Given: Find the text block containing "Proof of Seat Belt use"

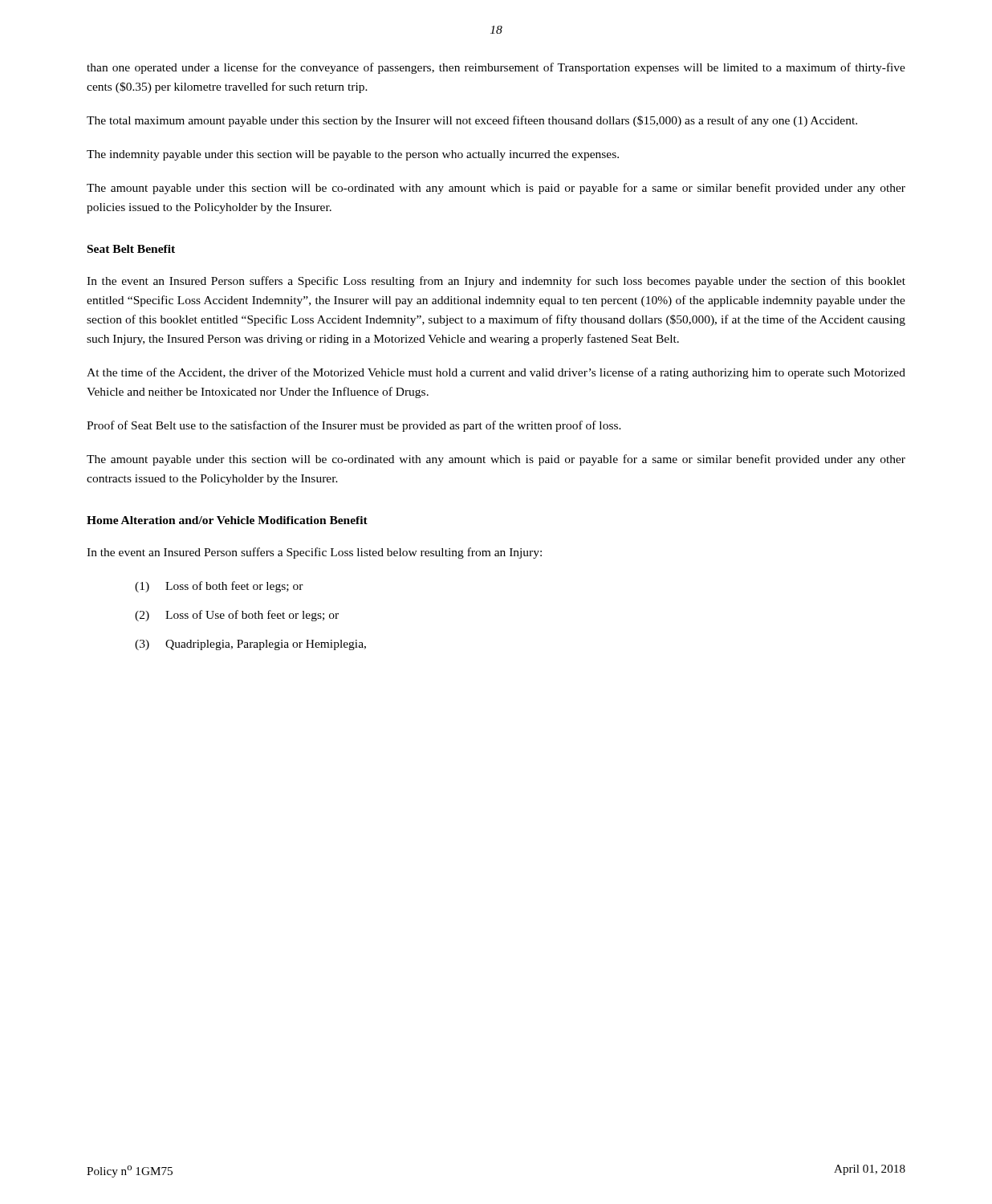Looking at the screenshot, I should [x=354, y=425].
